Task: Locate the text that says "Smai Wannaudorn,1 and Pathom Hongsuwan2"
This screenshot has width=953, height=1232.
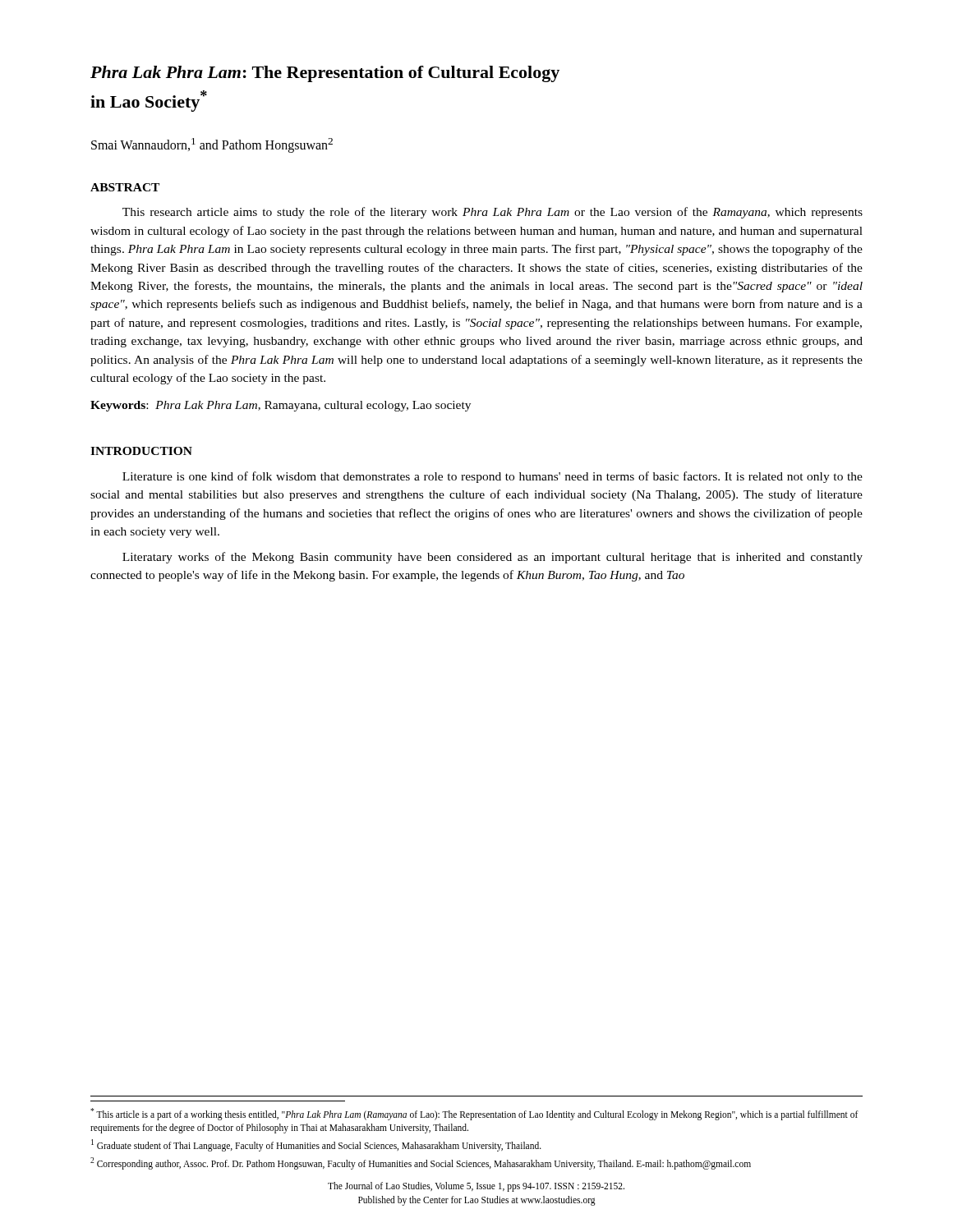Action: (x=212, y=144)
